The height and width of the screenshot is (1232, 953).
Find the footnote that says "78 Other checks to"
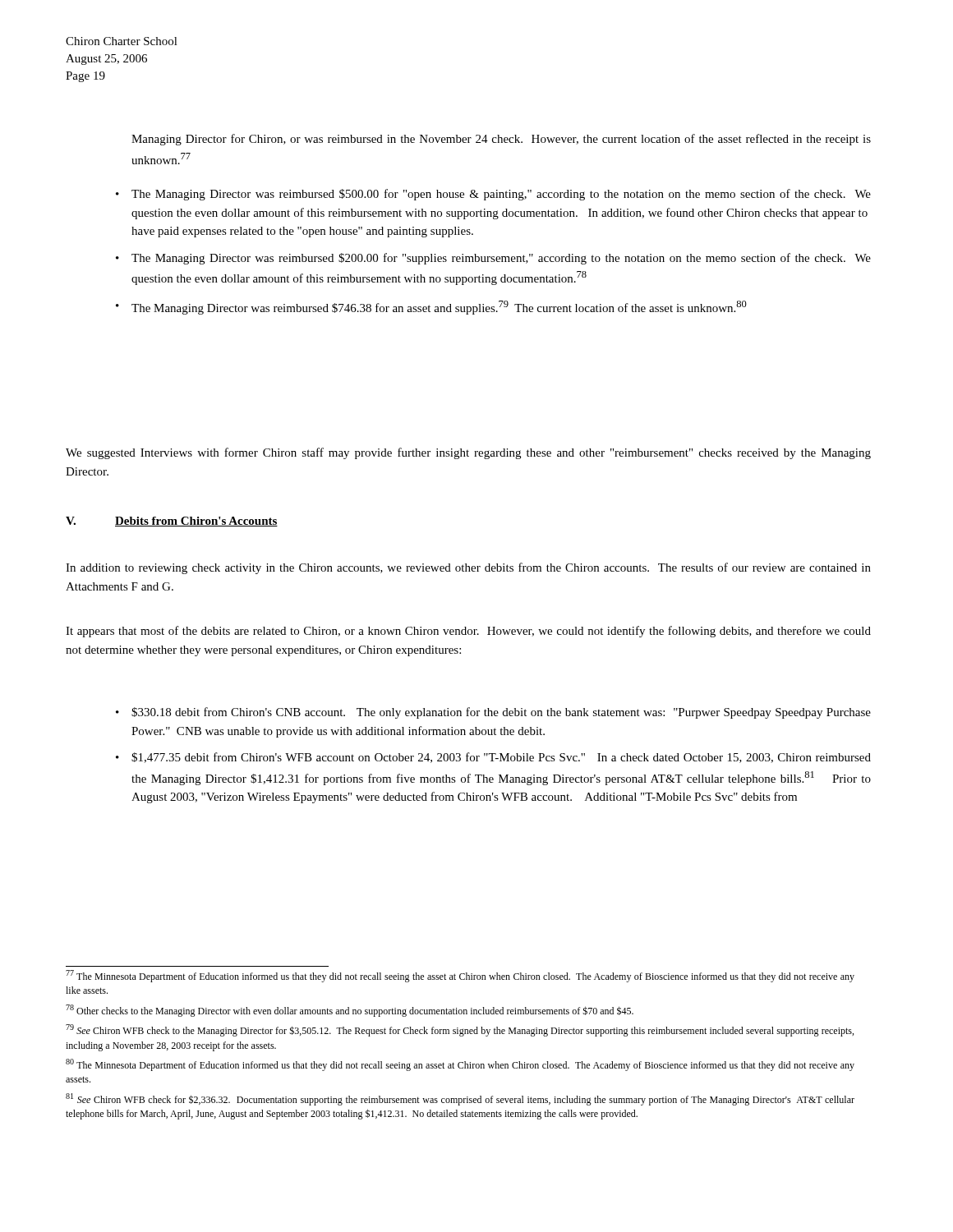tap(350, 1010)
